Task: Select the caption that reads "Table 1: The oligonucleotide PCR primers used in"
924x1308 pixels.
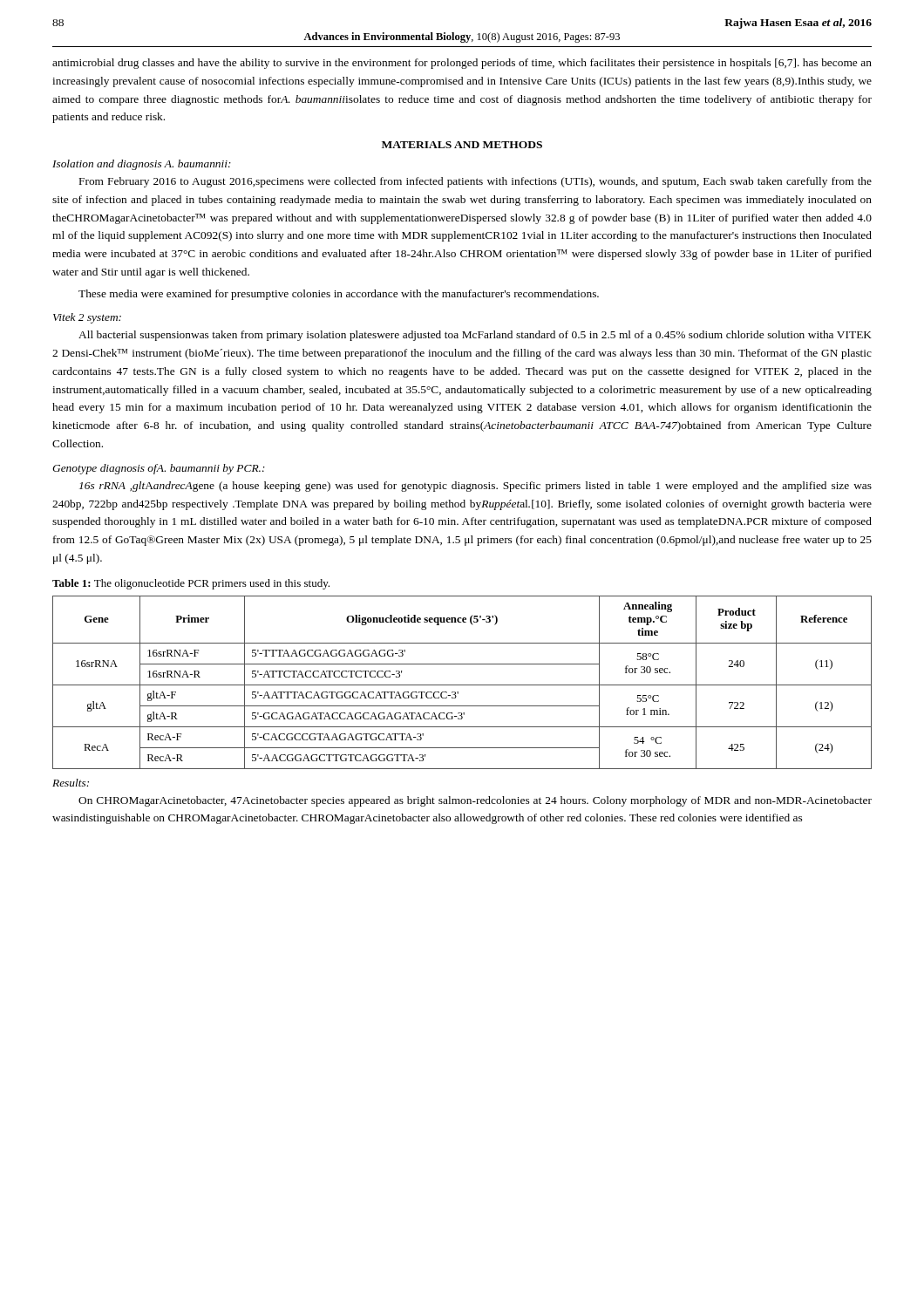Action: click(x=191, y=583)
